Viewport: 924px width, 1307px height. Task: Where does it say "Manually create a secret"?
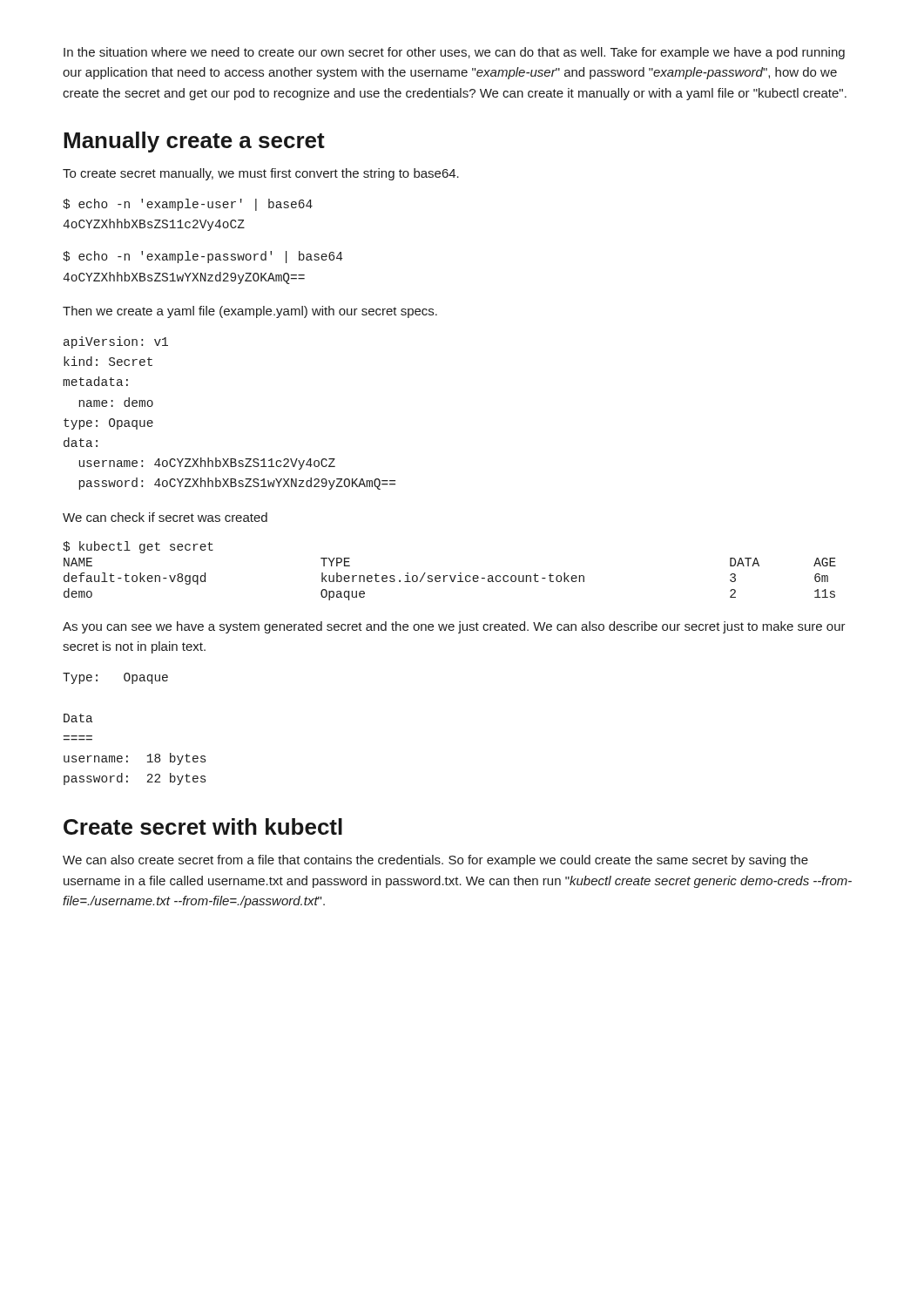(x=194, y=140)
